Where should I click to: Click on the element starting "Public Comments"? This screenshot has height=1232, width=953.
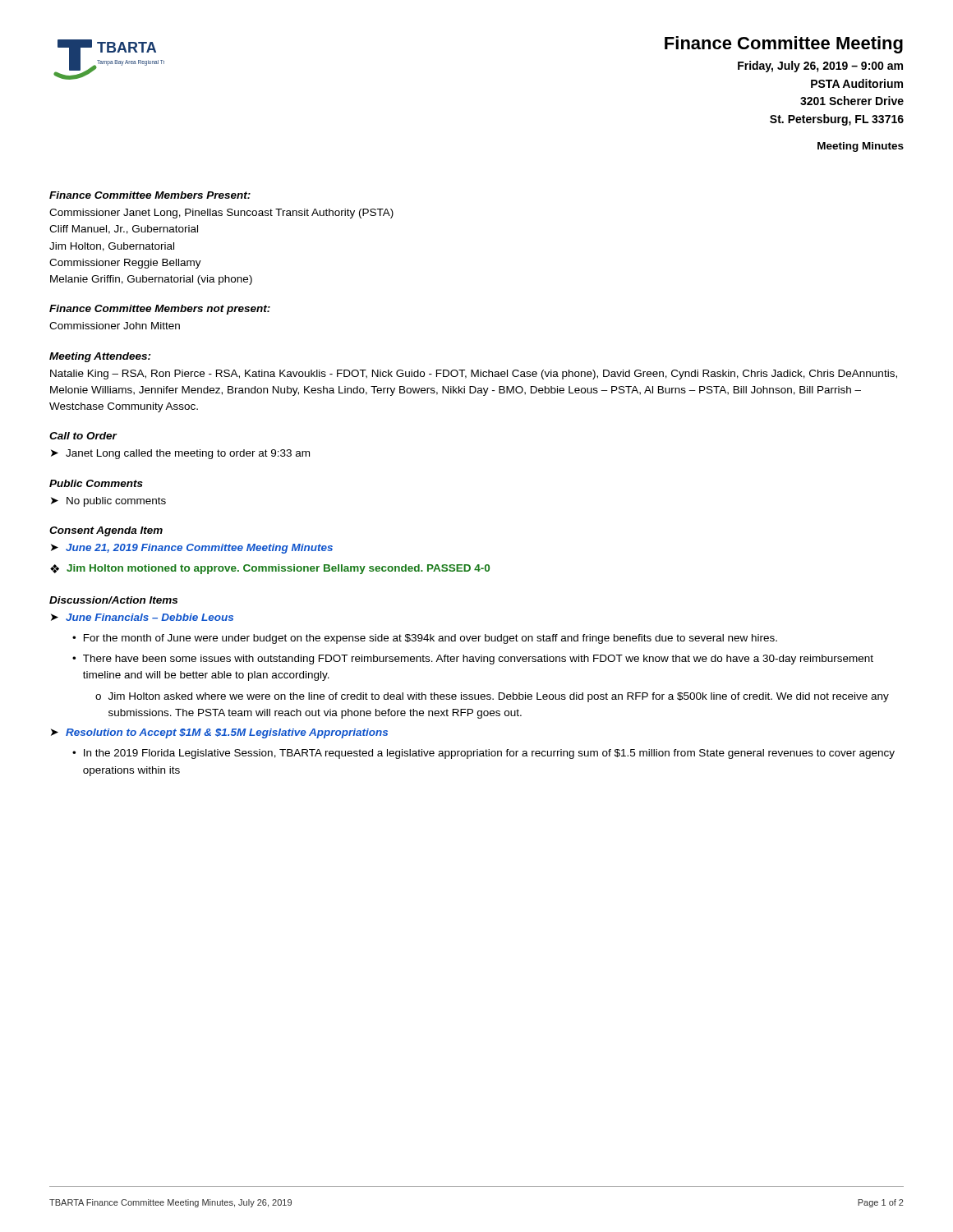click(96, 483)
